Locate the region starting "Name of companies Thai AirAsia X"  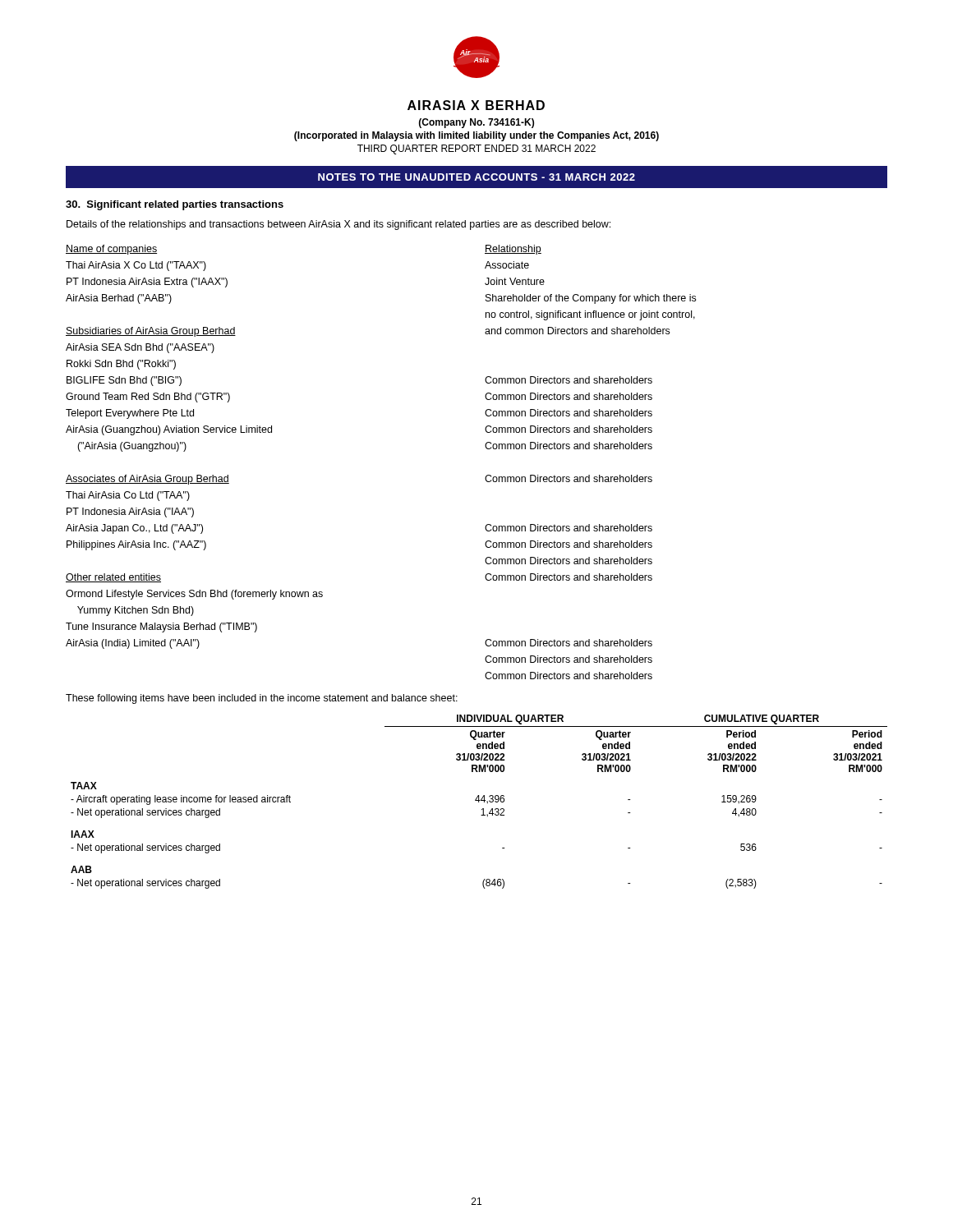(194, 446)
